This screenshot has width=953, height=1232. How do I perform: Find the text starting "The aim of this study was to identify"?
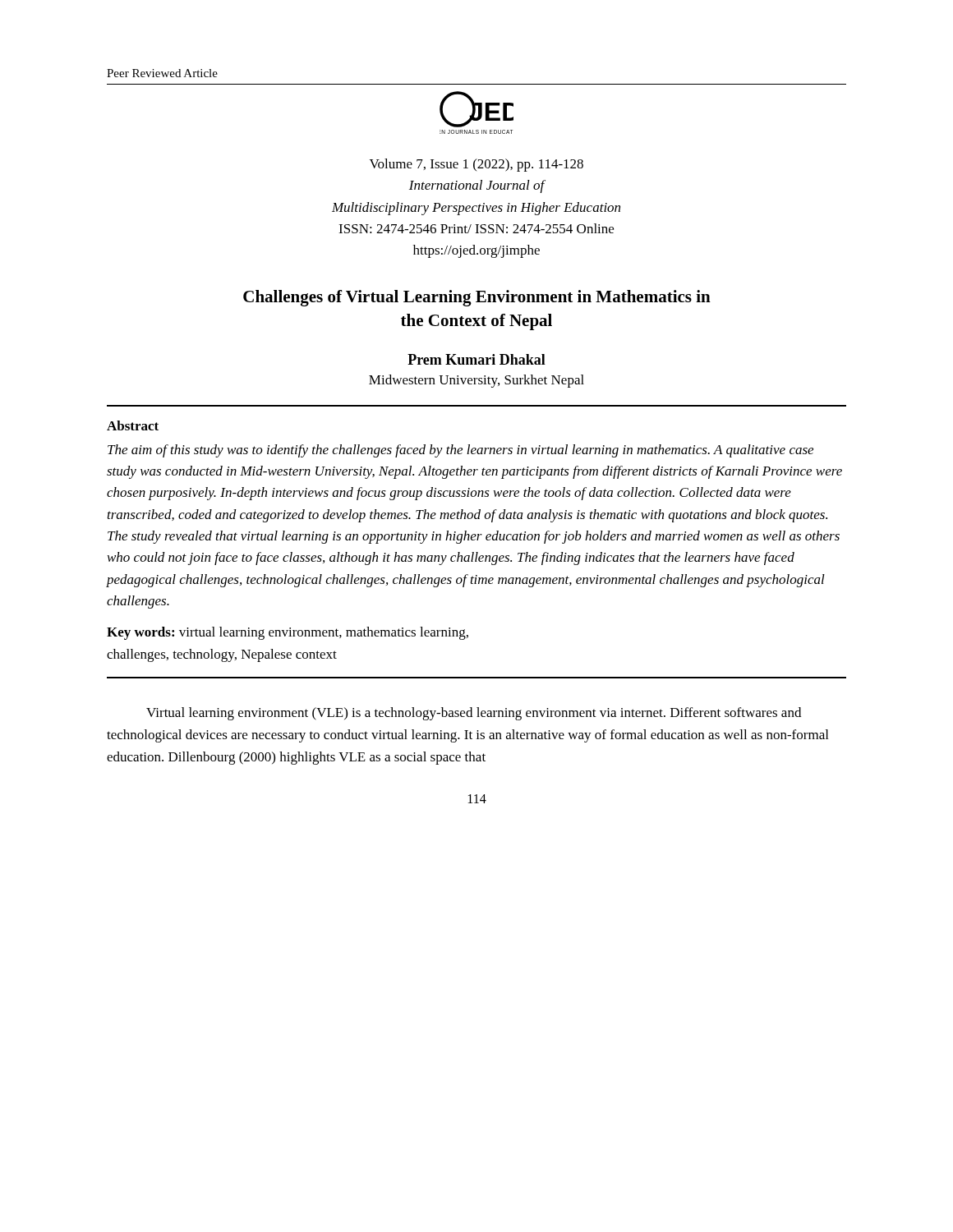click(x=475, y=525)
